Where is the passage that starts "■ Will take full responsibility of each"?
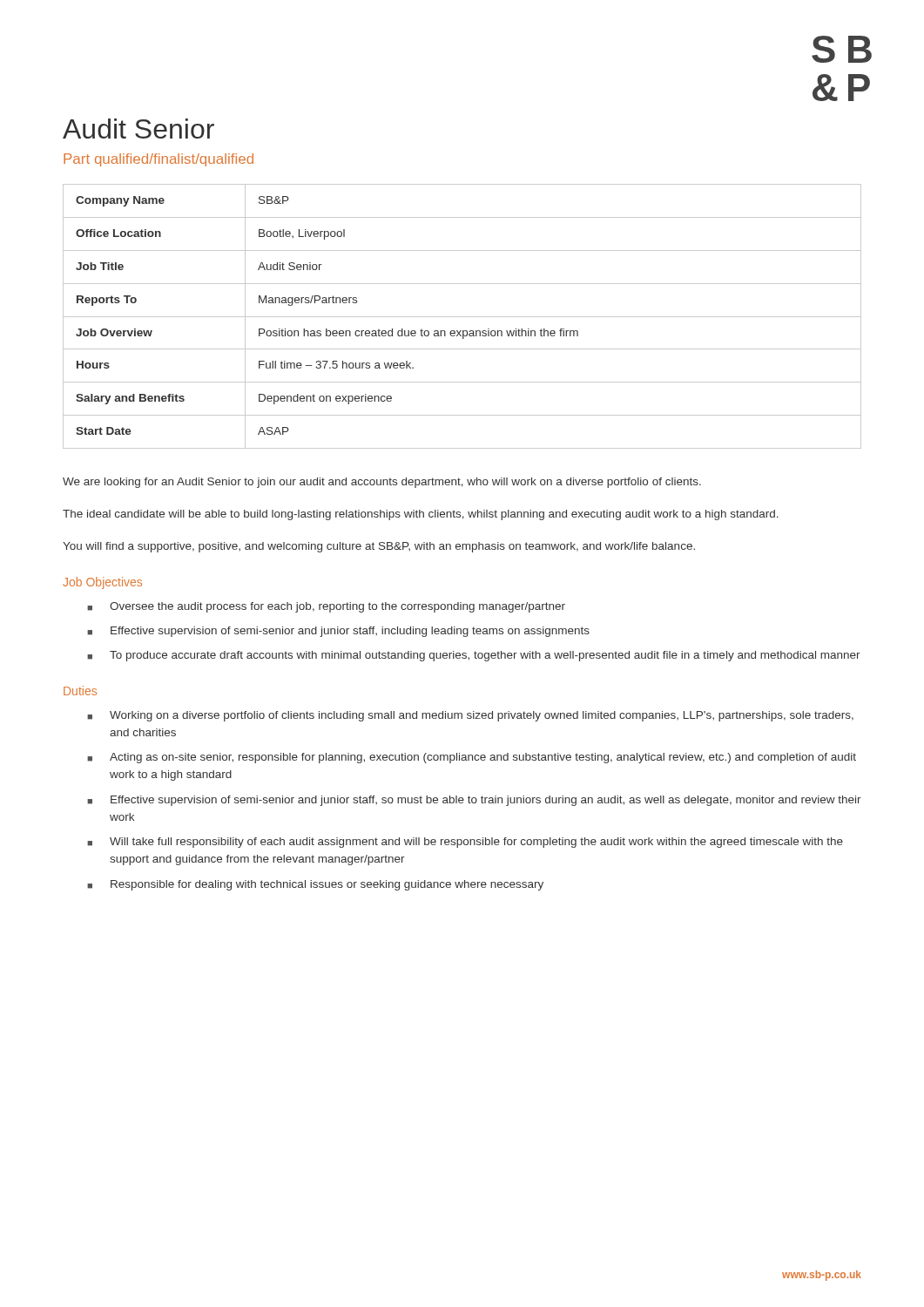 pos(474,851)
